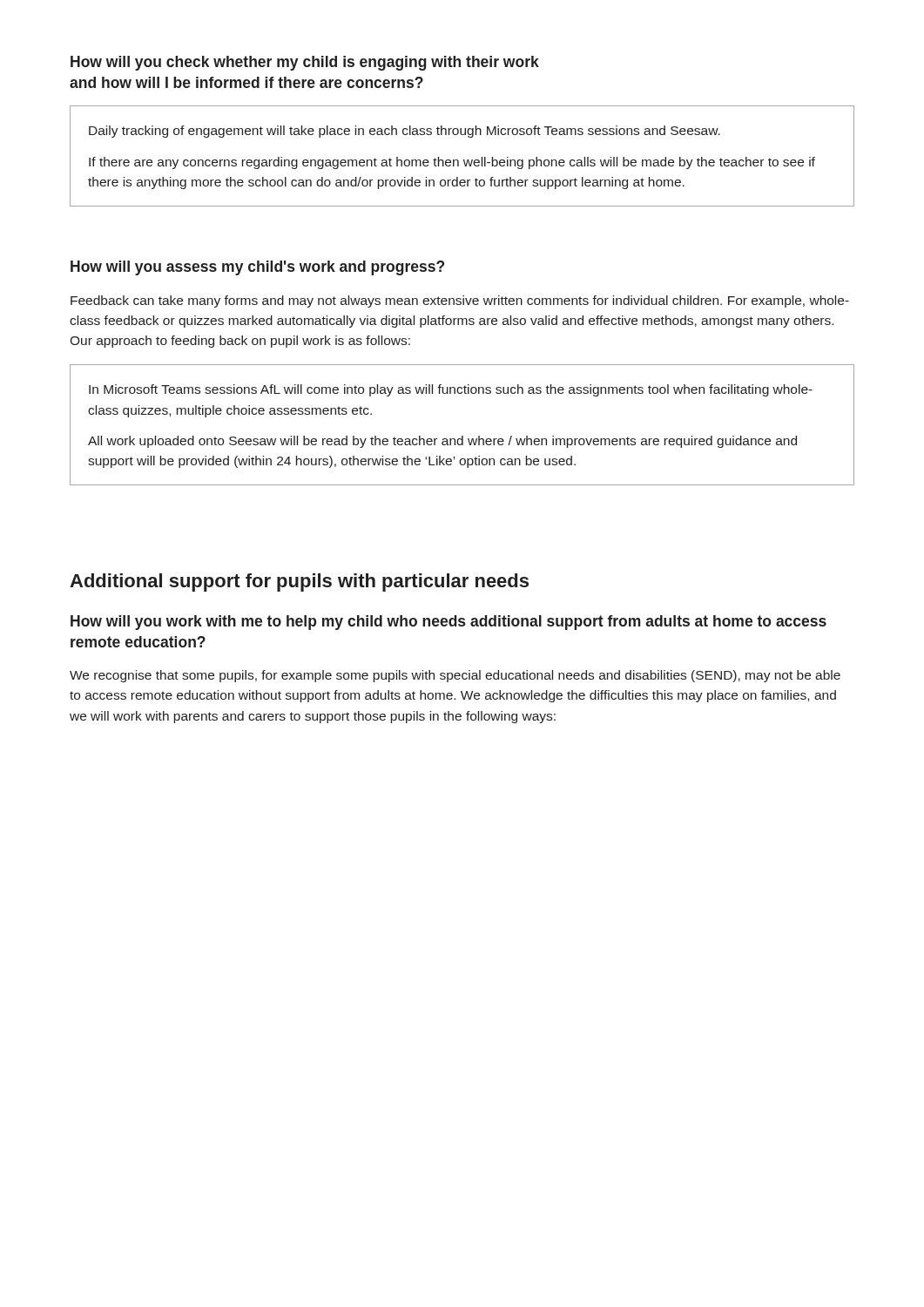Select the region starting "In Microsoft Teams sessions AfL will come into"
The height and width of the screenshot is (1307, 924).
tap(462, 425)
